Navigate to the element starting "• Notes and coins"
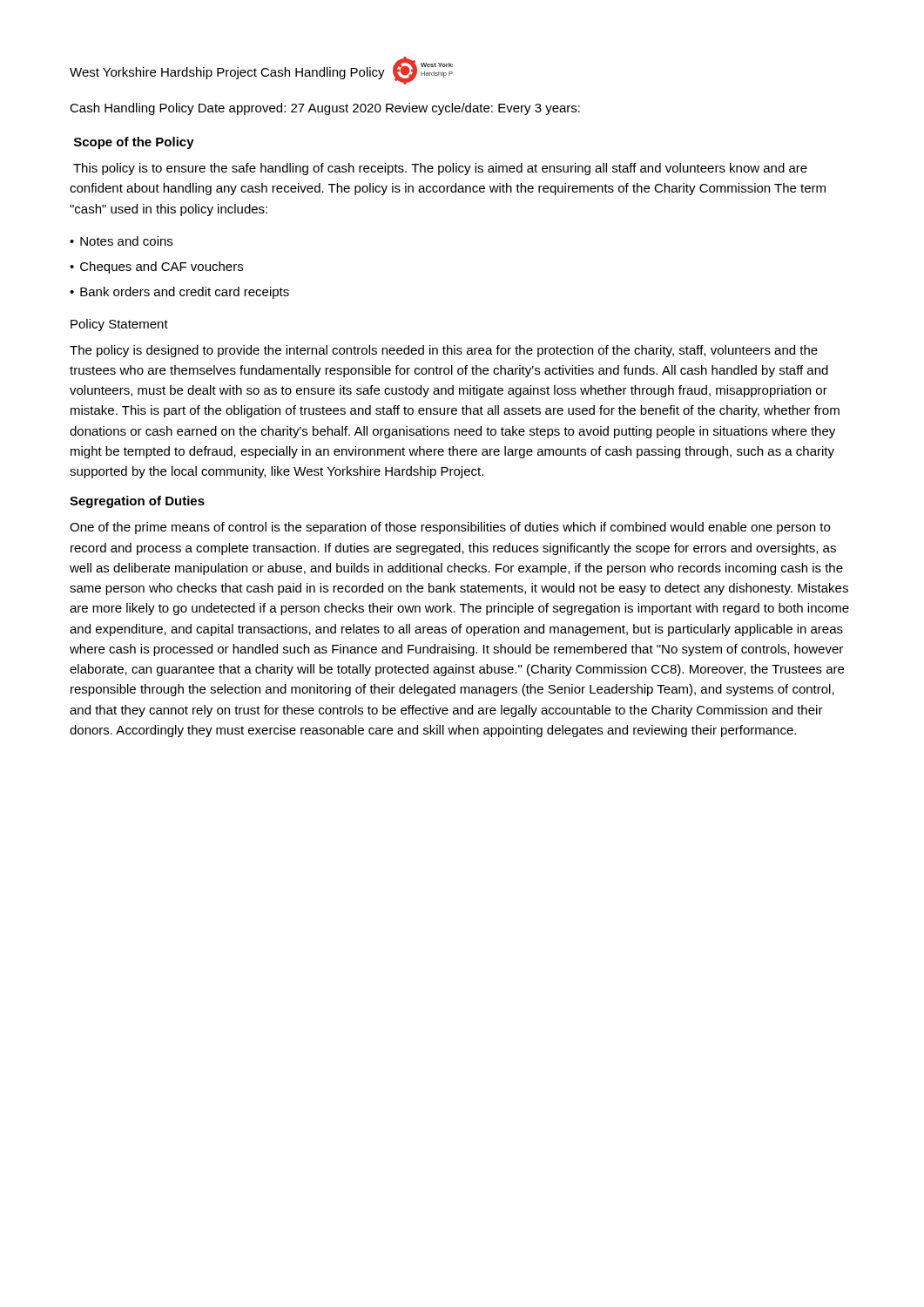924x1307 pixels. coord(121,241)
